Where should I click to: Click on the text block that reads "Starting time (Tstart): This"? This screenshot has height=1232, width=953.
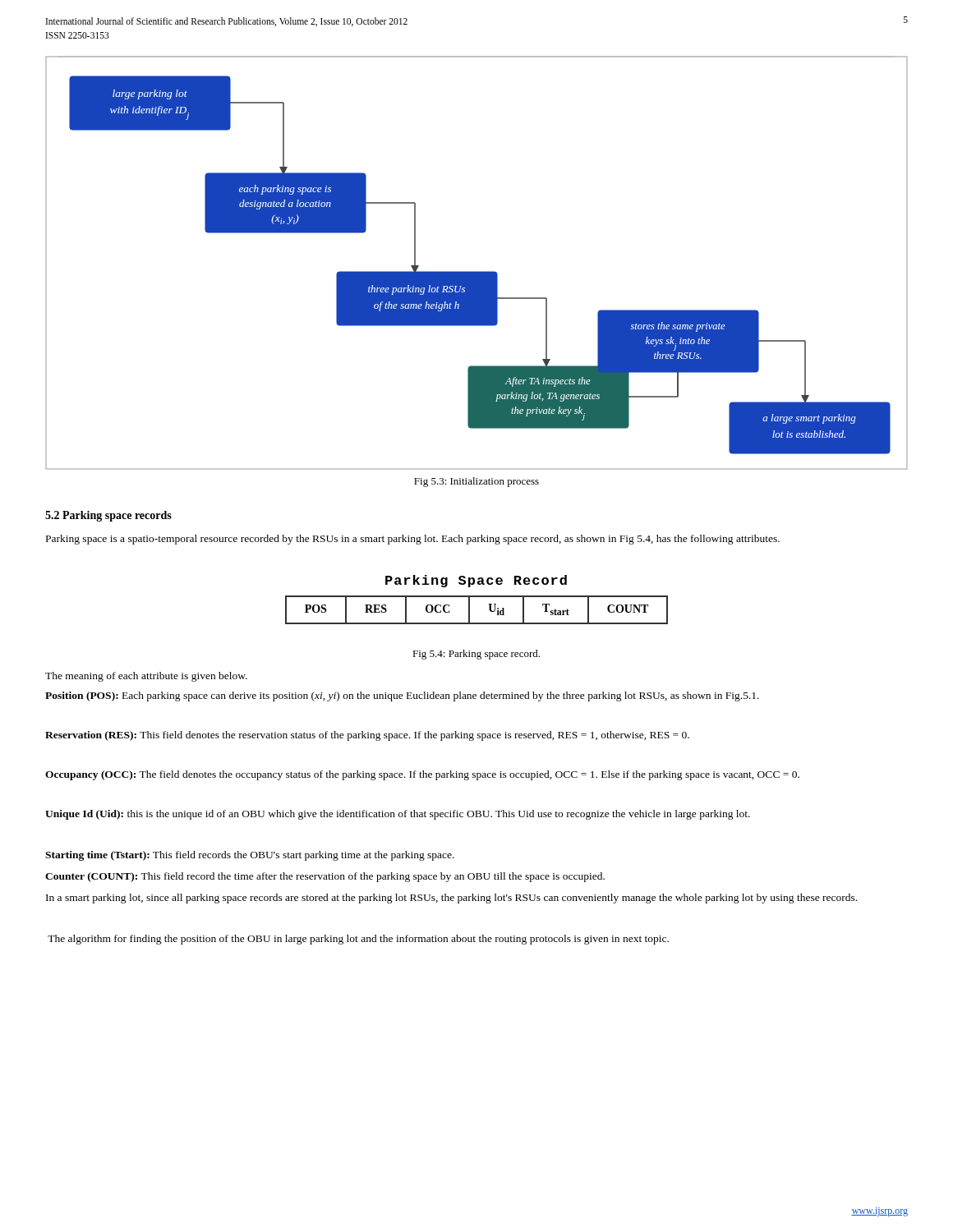250,855
